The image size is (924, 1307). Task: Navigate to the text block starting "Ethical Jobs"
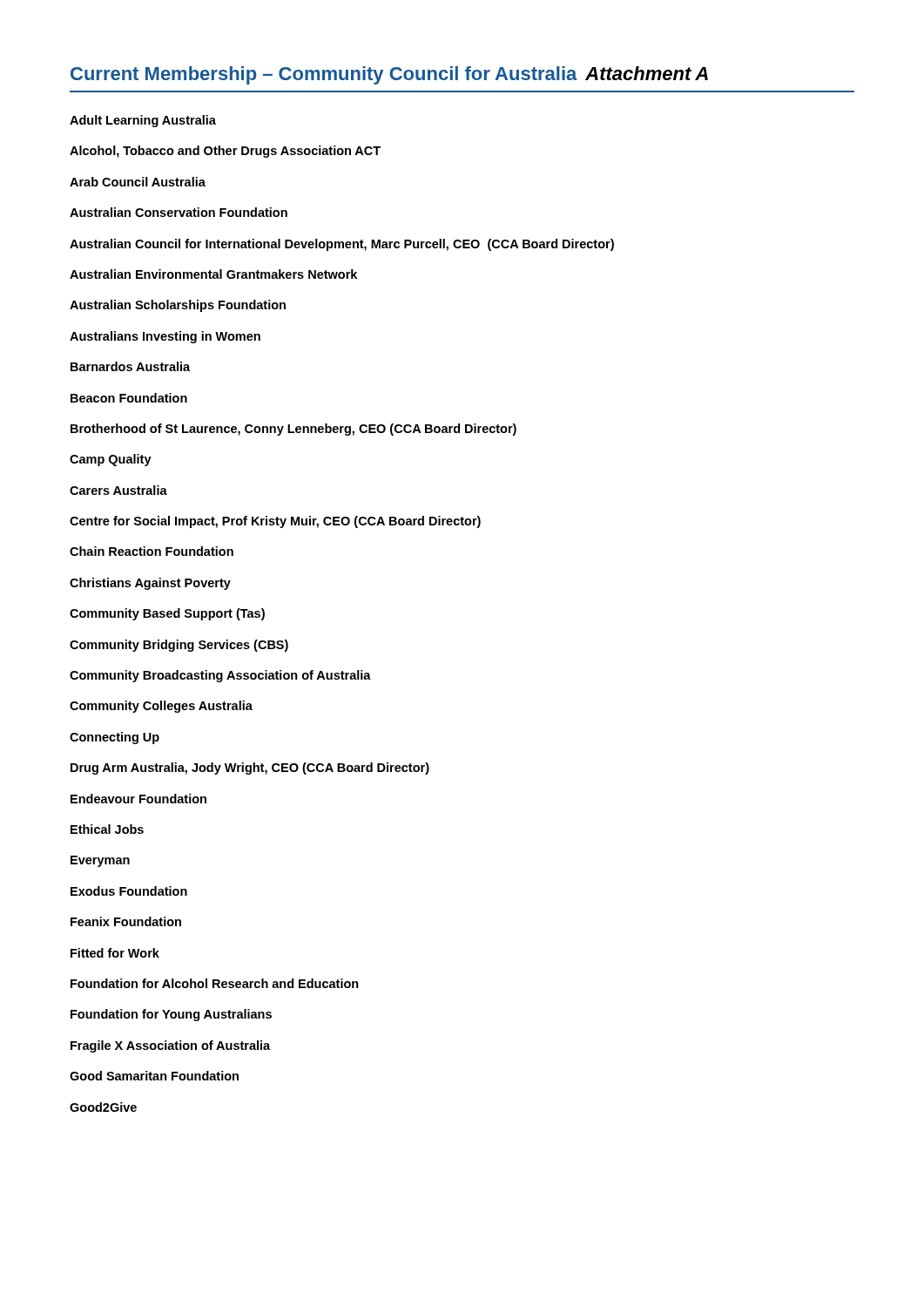(107, 829)
